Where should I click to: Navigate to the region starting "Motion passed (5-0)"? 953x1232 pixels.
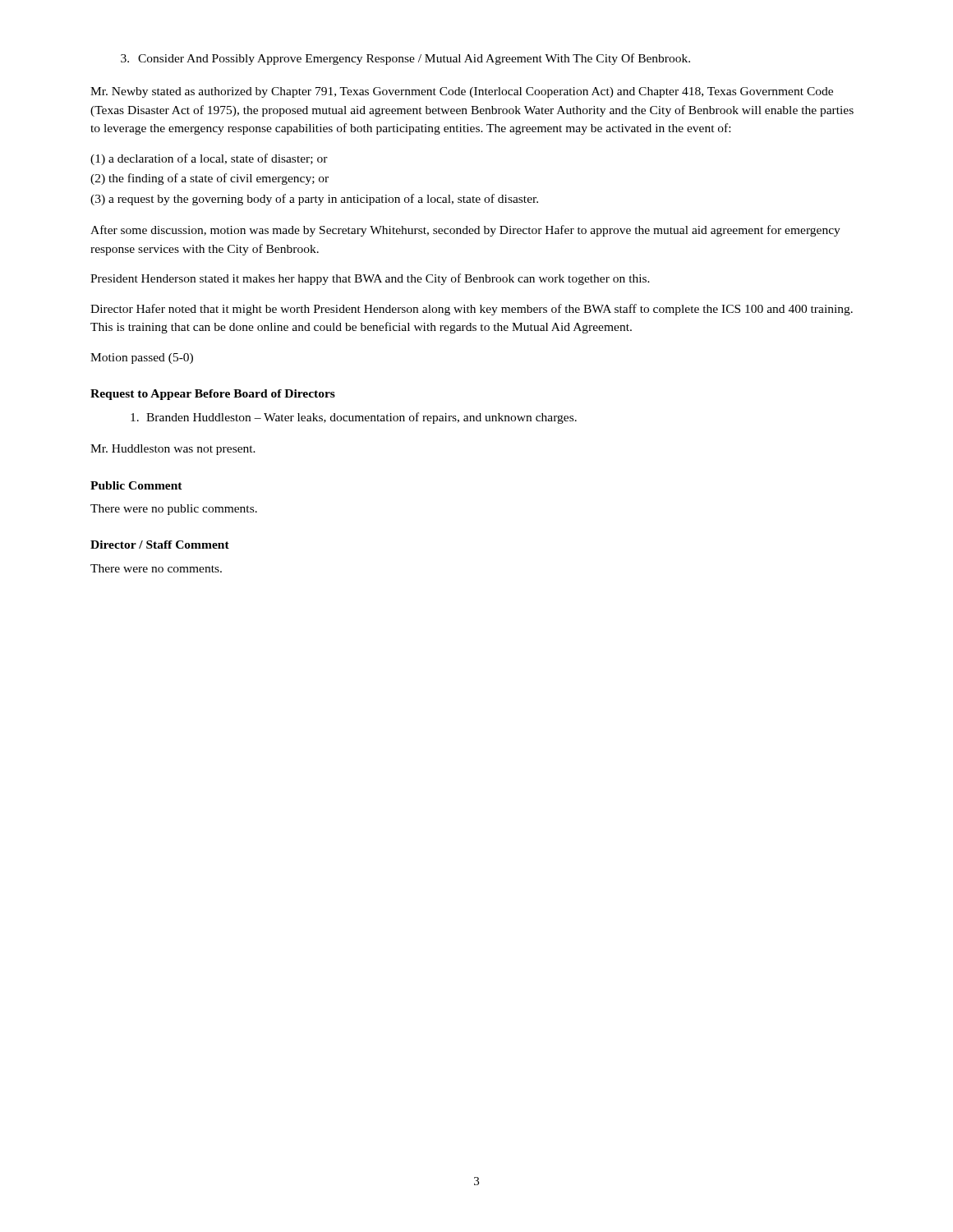[142, 357]
